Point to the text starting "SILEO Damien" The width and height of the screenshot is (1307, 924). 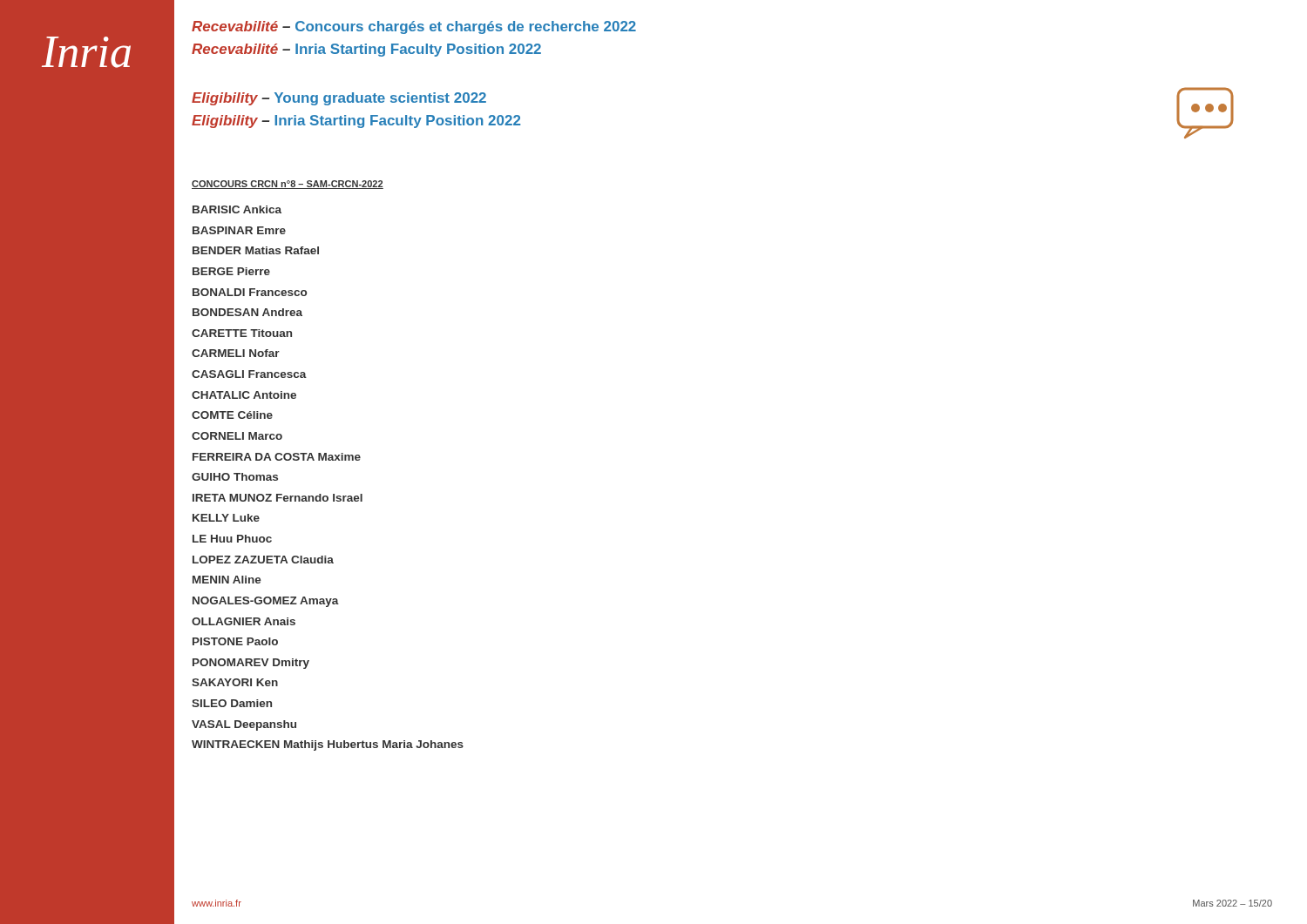pyautogui.click(x=232, y=703)
